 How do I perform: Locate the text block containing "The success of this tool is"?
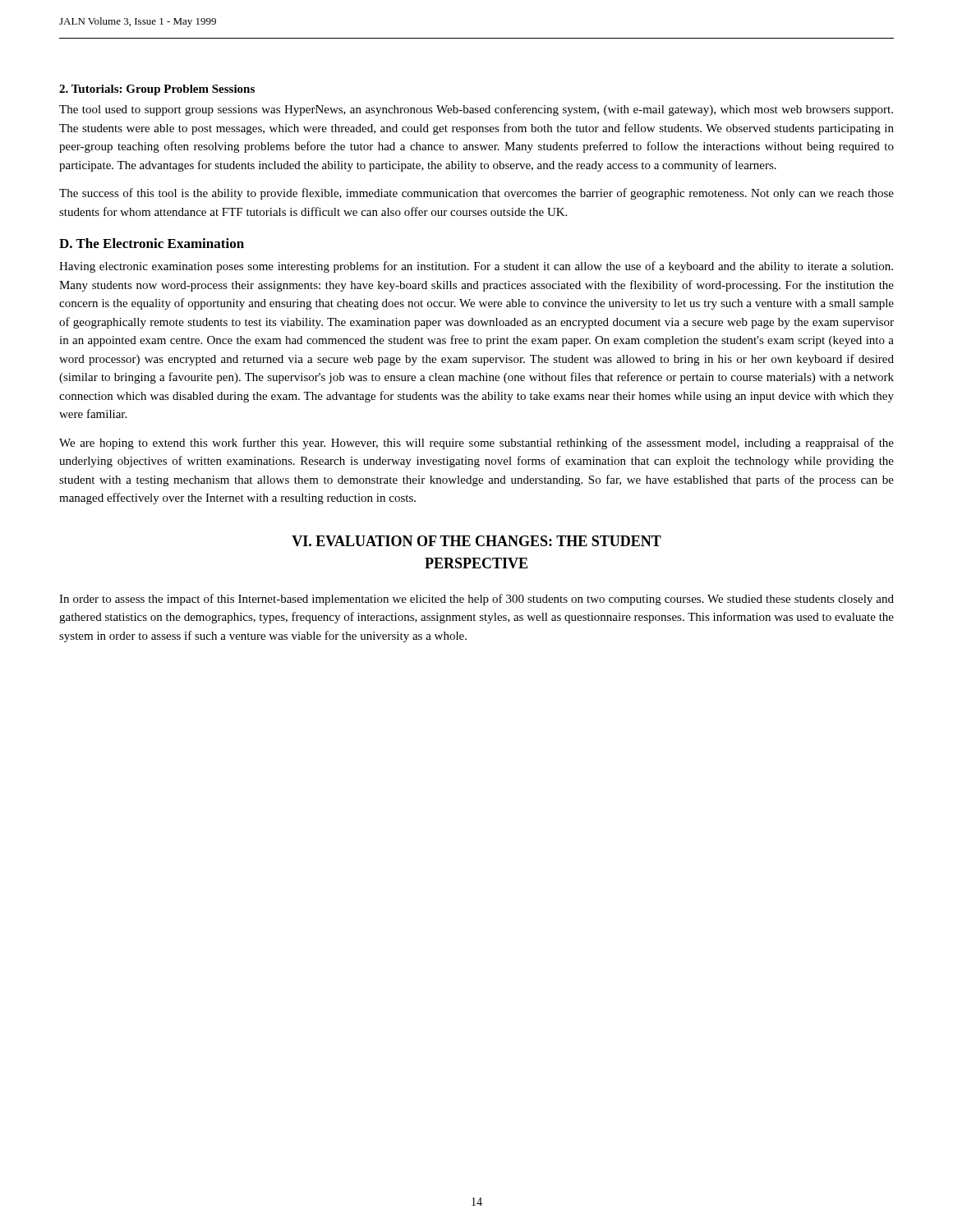[x=476, y=202]
